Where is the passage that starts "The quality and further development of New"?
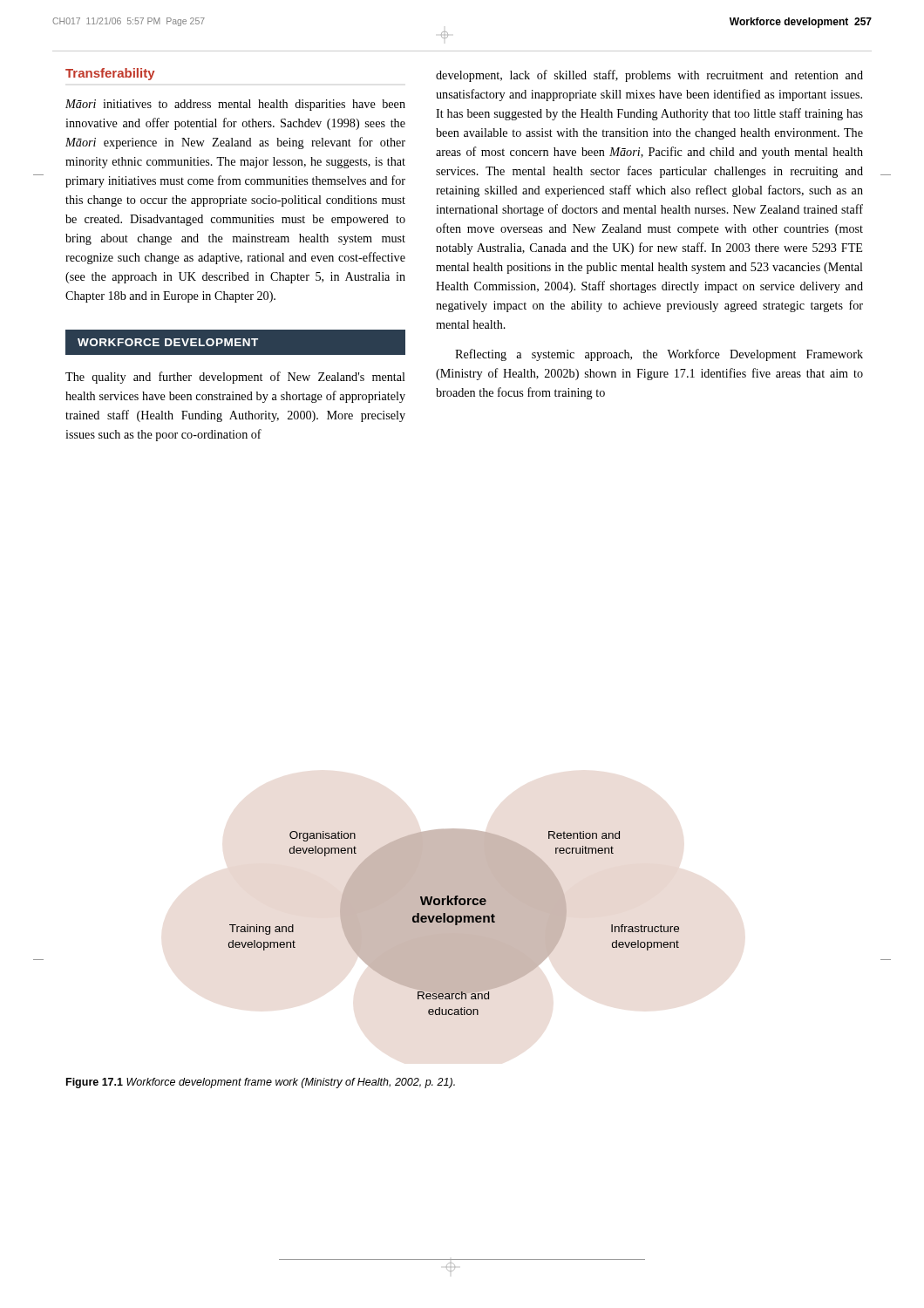The image size is (924, 1308). coord(235,405)
